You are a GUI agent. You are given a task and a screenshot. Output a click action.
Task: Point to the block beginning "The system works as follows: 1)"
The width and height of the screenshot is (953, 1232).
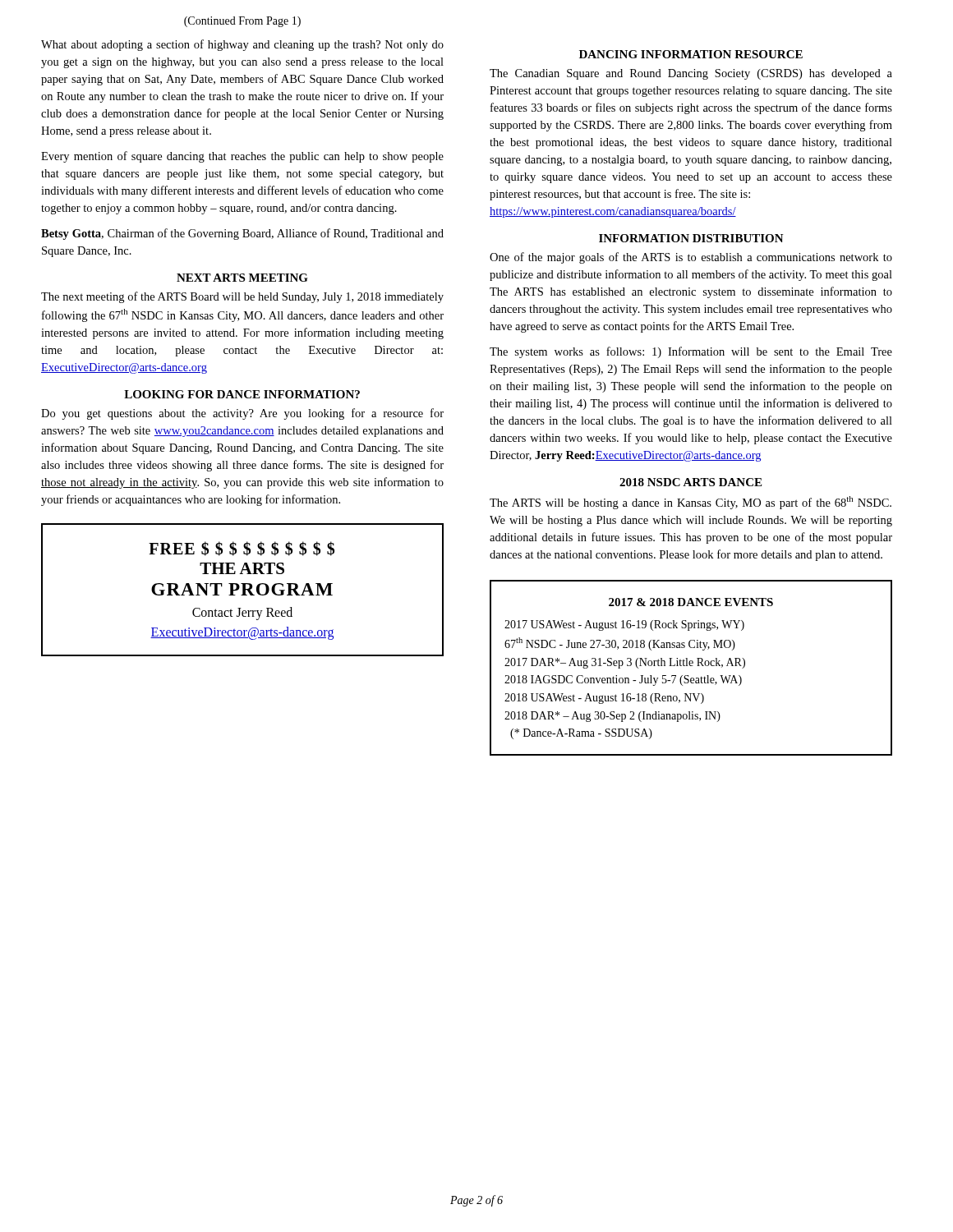[691, 403]
